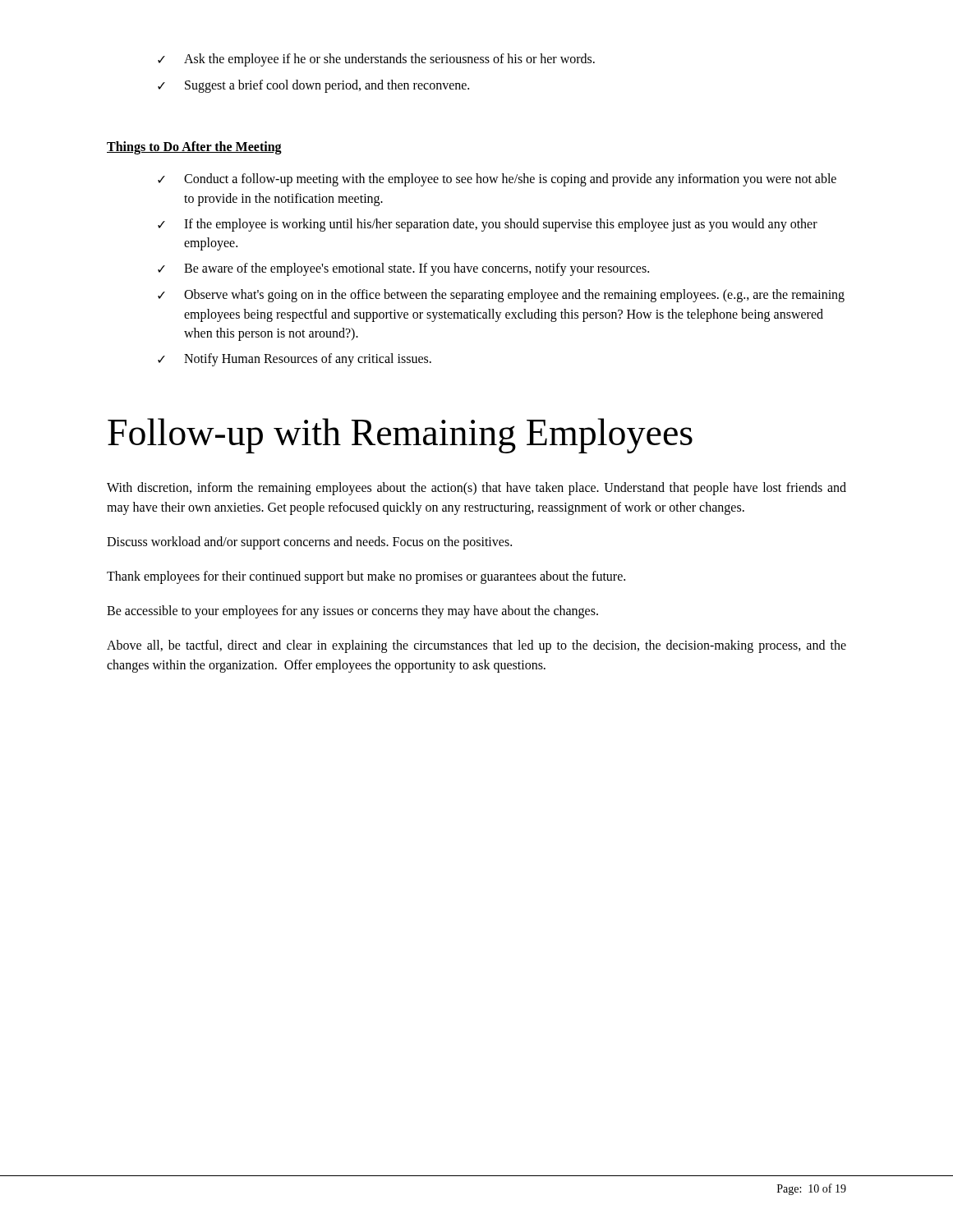Point to the region starting "Follow-up with Remaining Employees"
Viewport: 953px width, 1232px height.
pyautogui.click(x=400, y=432)
